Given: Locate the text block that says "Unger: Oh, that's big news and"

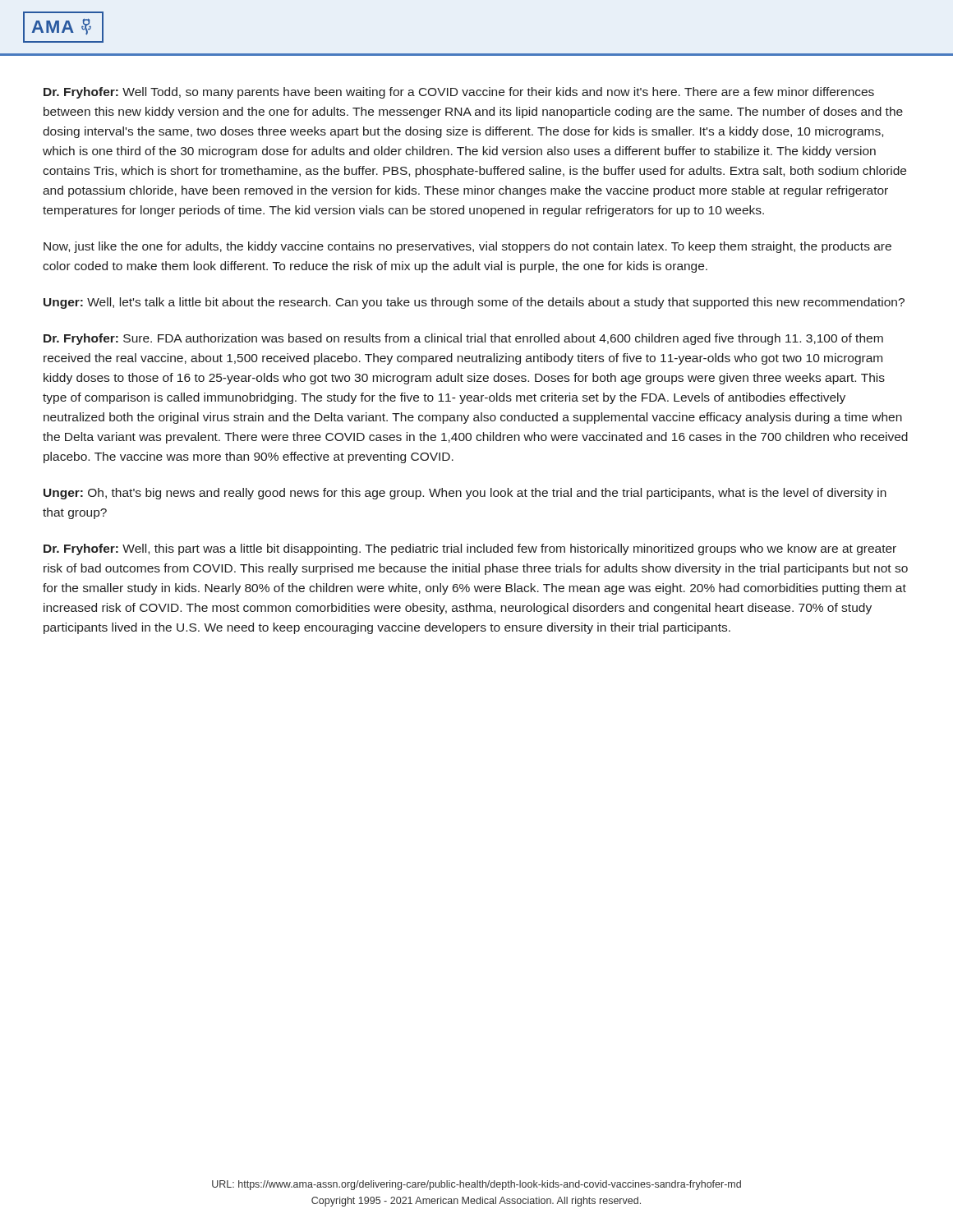Looking at the screenshot, I should [476, 503].
